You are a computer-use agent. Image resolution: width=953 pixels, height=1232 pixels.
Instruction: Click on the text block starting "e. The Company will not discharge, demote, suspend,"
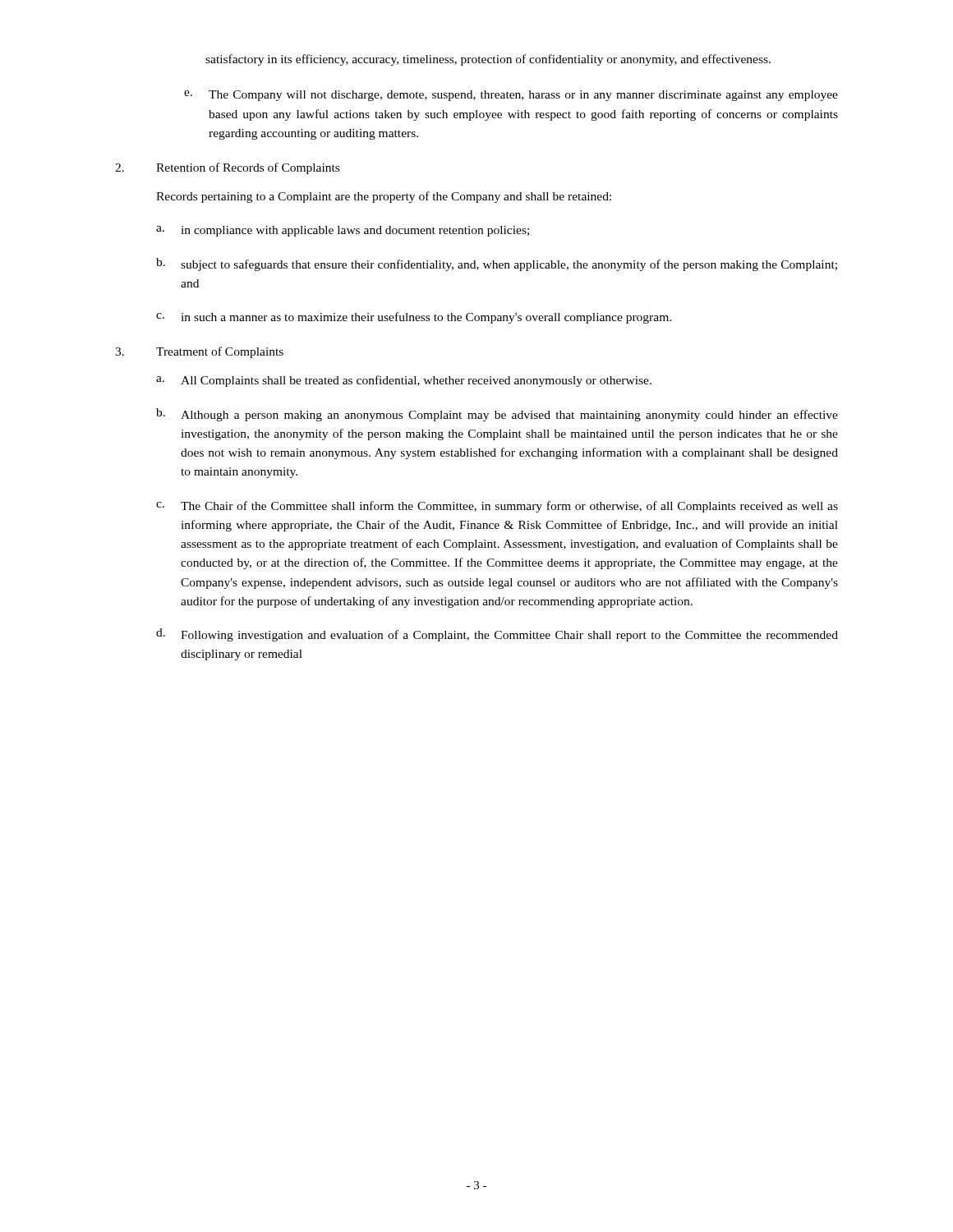pyautogui.click(x=511, y=113)
